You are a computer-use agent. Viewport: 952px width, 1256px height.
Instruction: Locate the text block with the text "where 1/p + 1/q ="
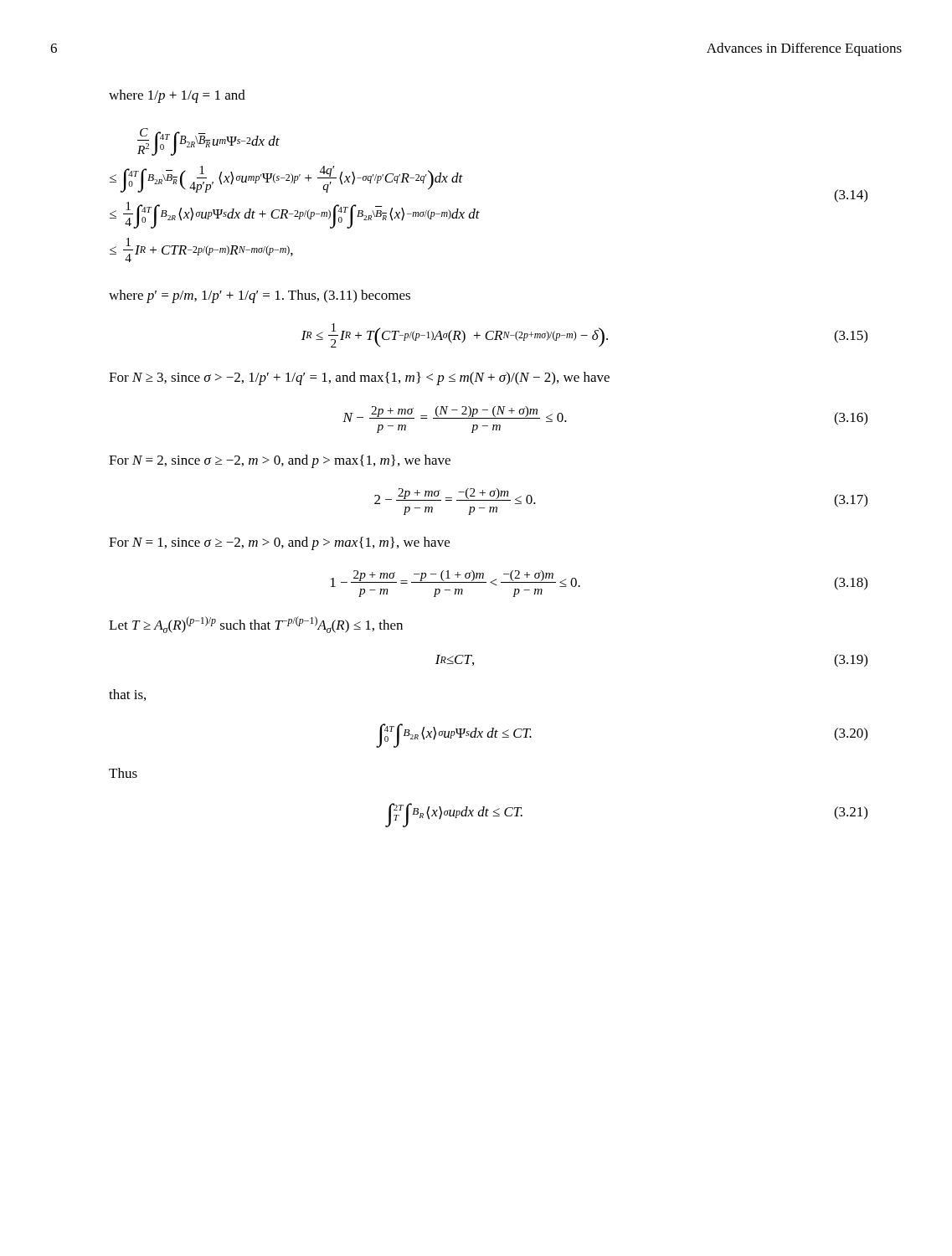[177, 95]
